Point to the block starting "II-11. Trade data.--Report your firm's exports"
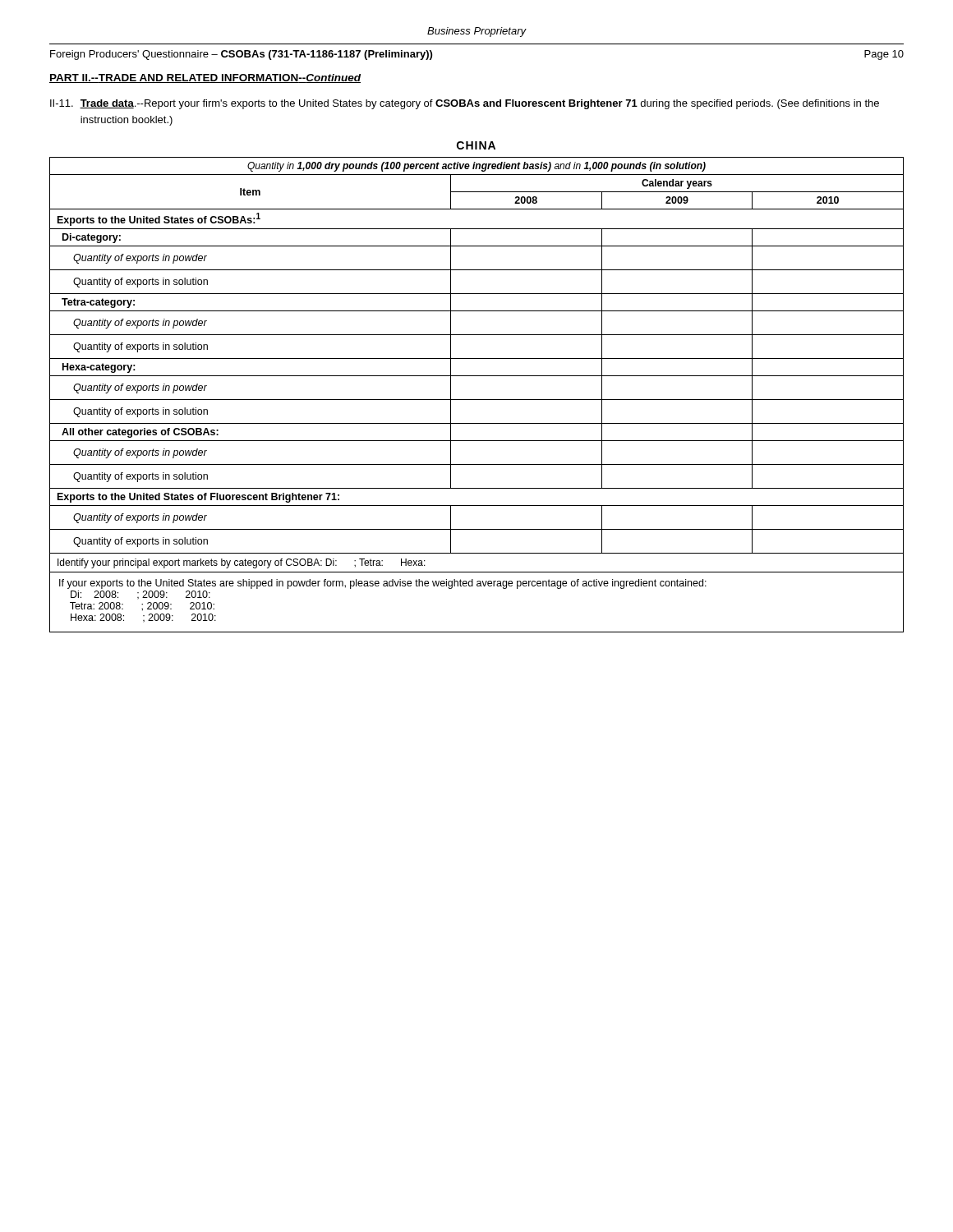The width and height of the screenshot is (953, 1232). [476, 111]
